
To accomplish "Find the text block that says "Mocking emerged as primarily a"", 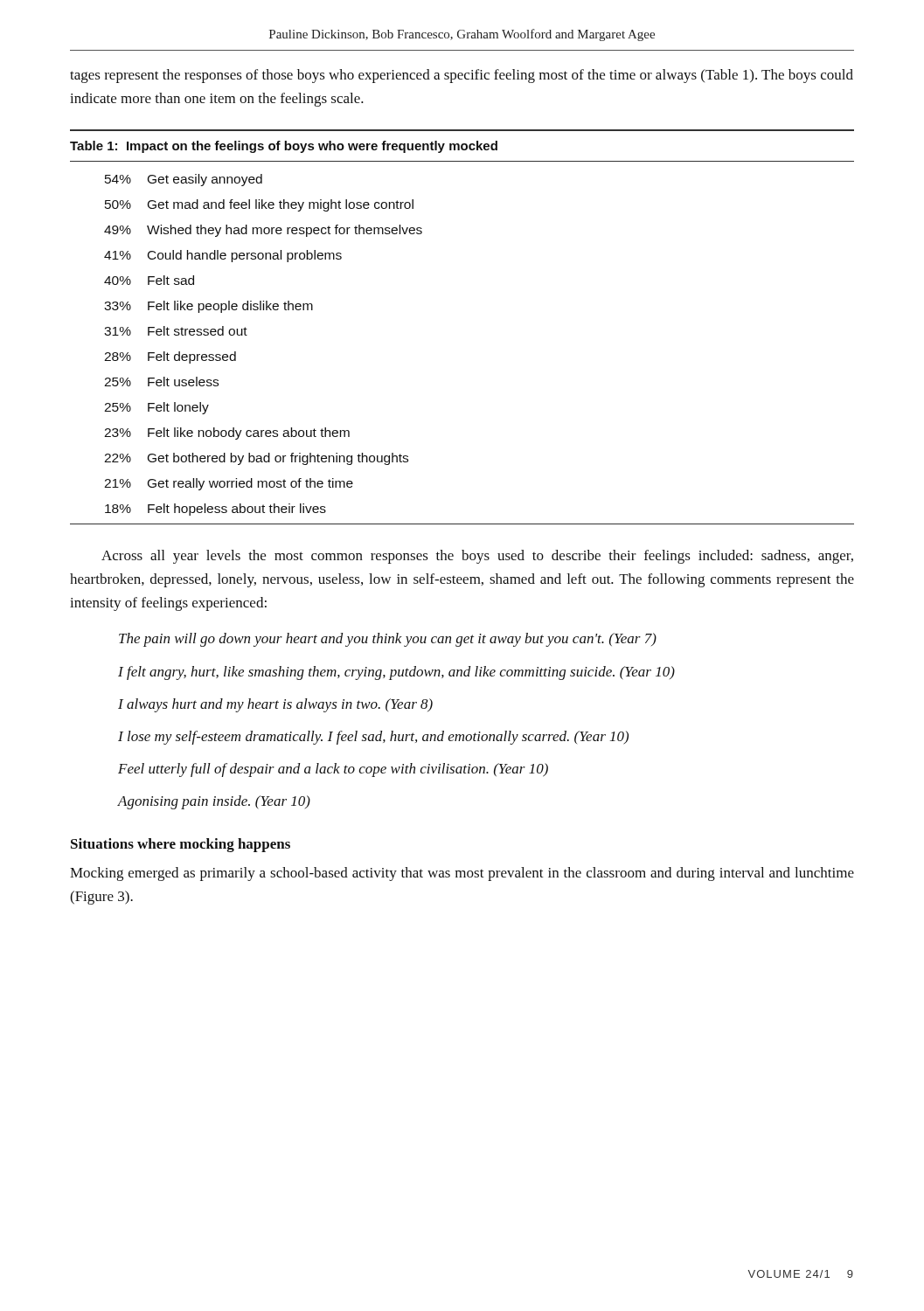I will pyautogui.click(x=462, y=884).
